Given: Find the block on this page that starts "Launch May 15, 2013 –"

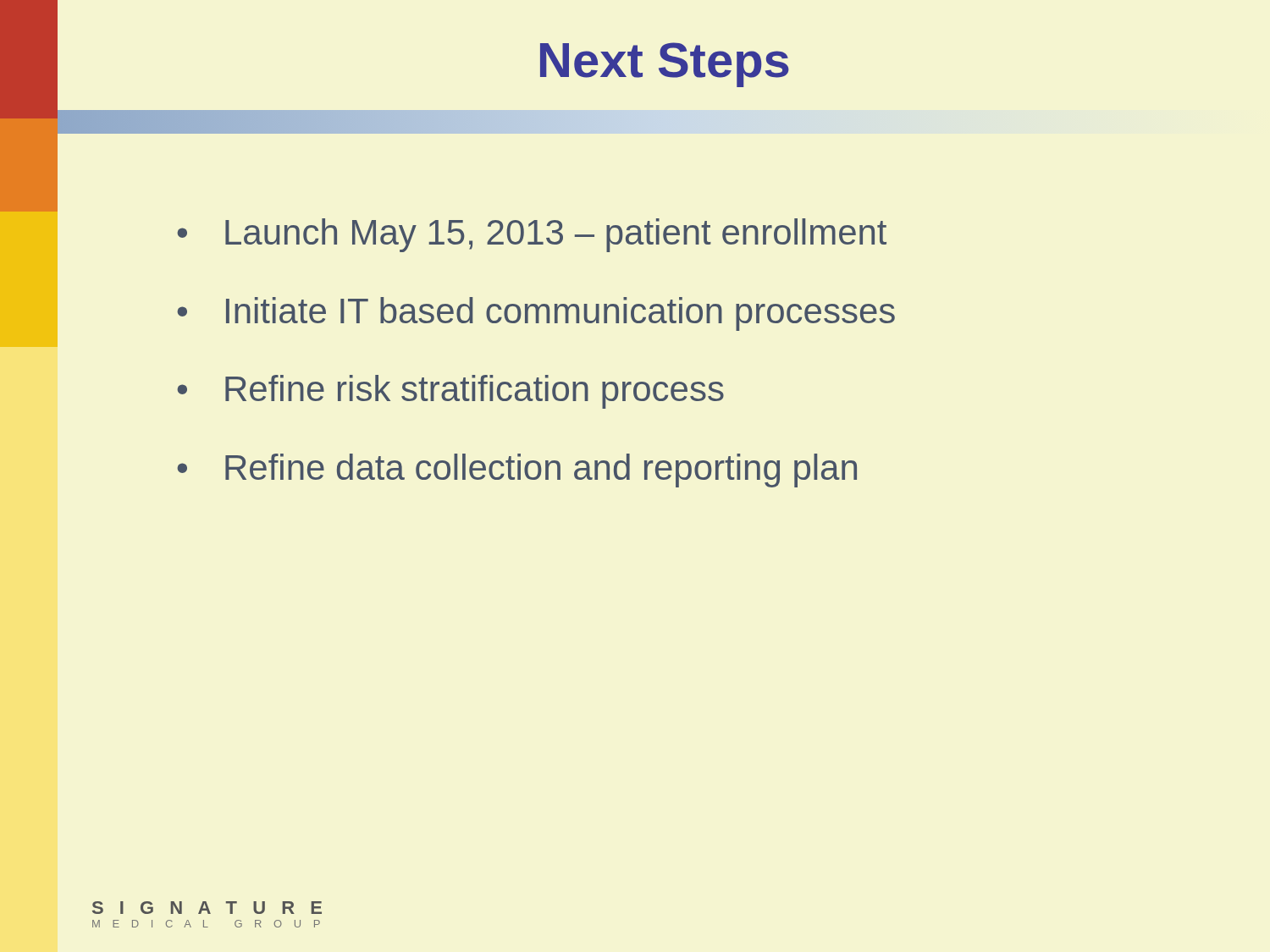Looking at the screenshot, I should tap(555, 232).
